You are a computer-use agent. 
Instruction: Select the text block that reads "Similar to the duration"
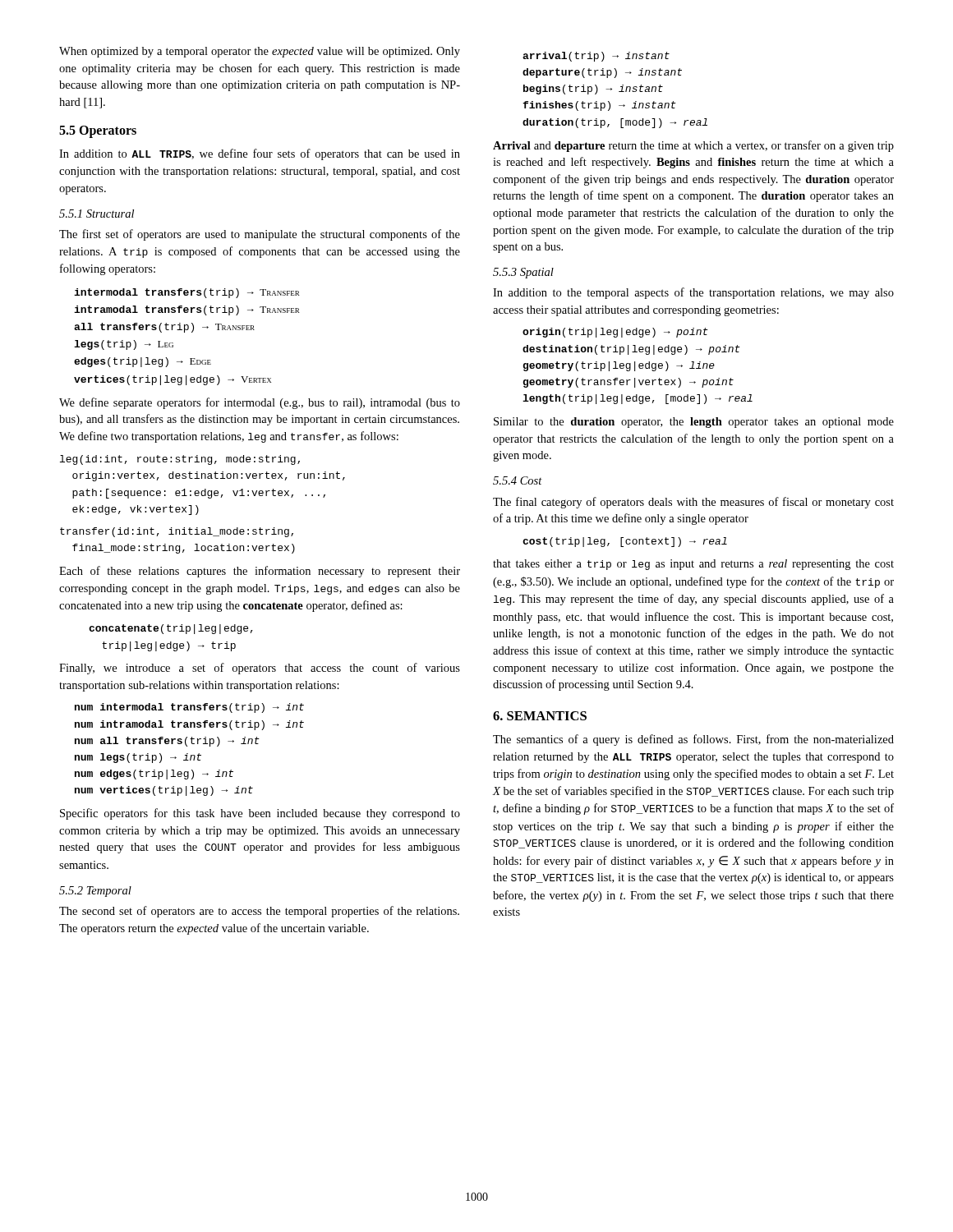[693, 439]
